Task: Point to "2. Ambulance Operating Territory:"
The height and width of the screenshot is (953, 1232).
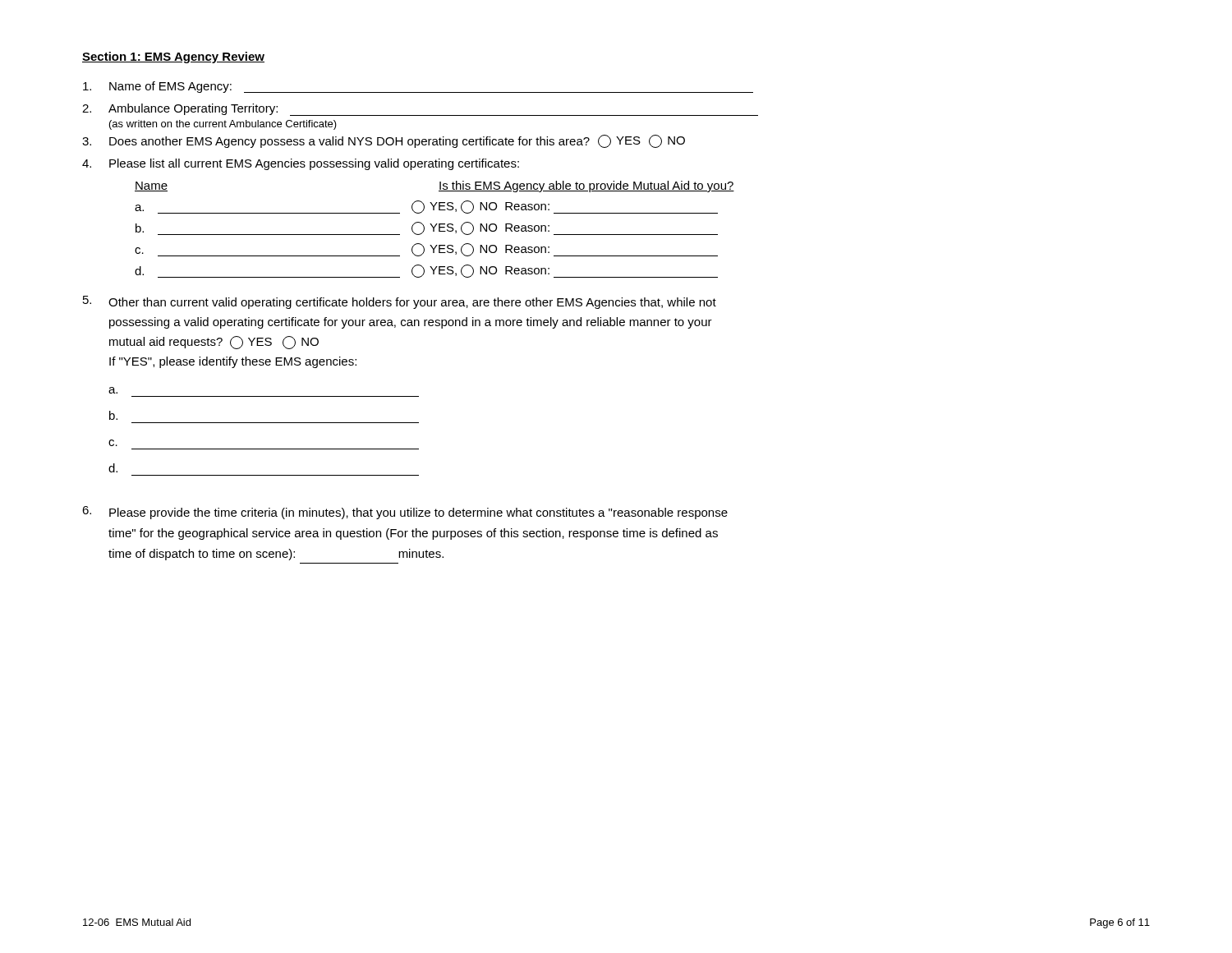Action: [x=420, y=108]
